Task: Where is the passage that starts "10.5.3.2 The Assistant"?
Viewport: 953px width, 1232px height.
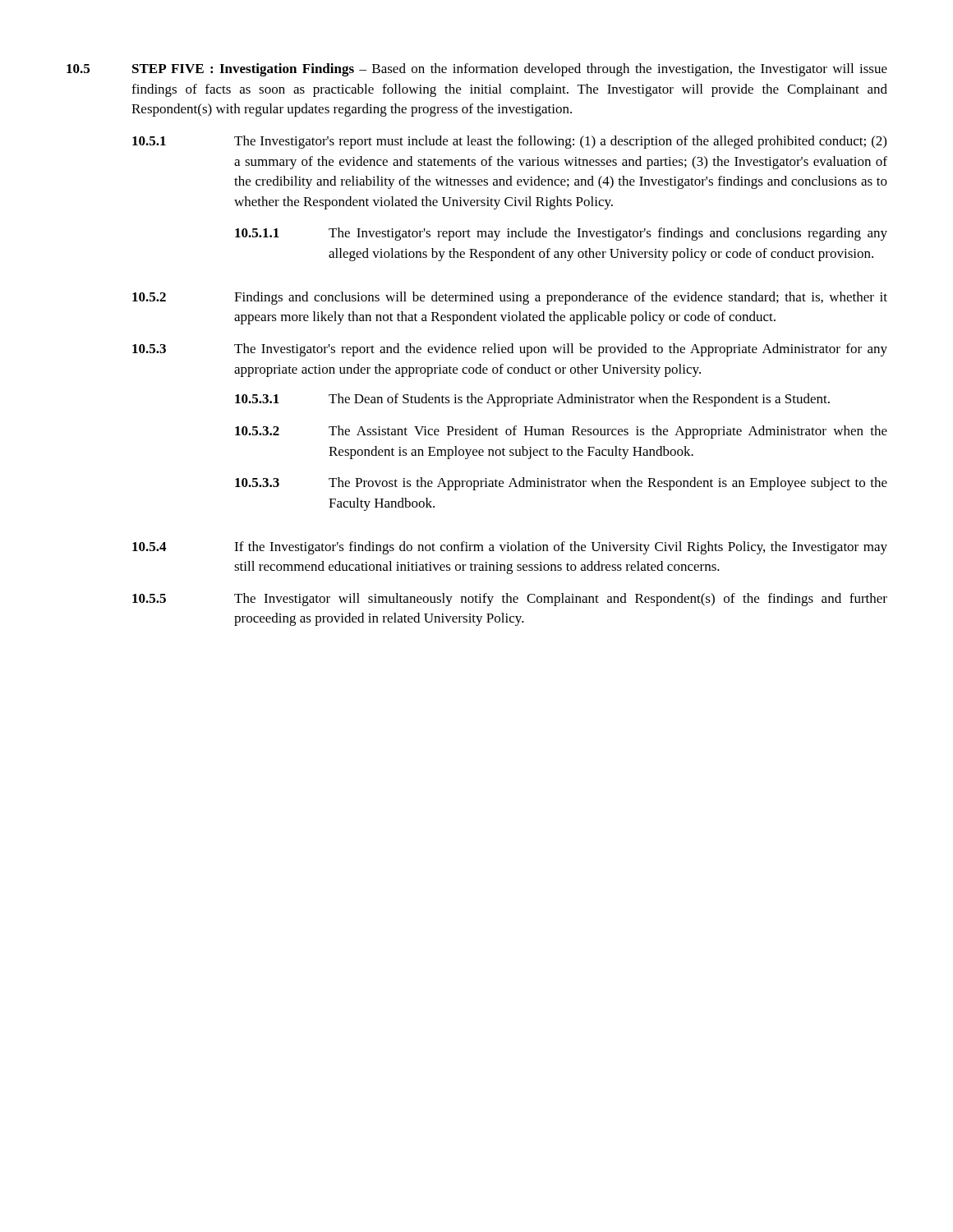Action: [x=561, y=442]
